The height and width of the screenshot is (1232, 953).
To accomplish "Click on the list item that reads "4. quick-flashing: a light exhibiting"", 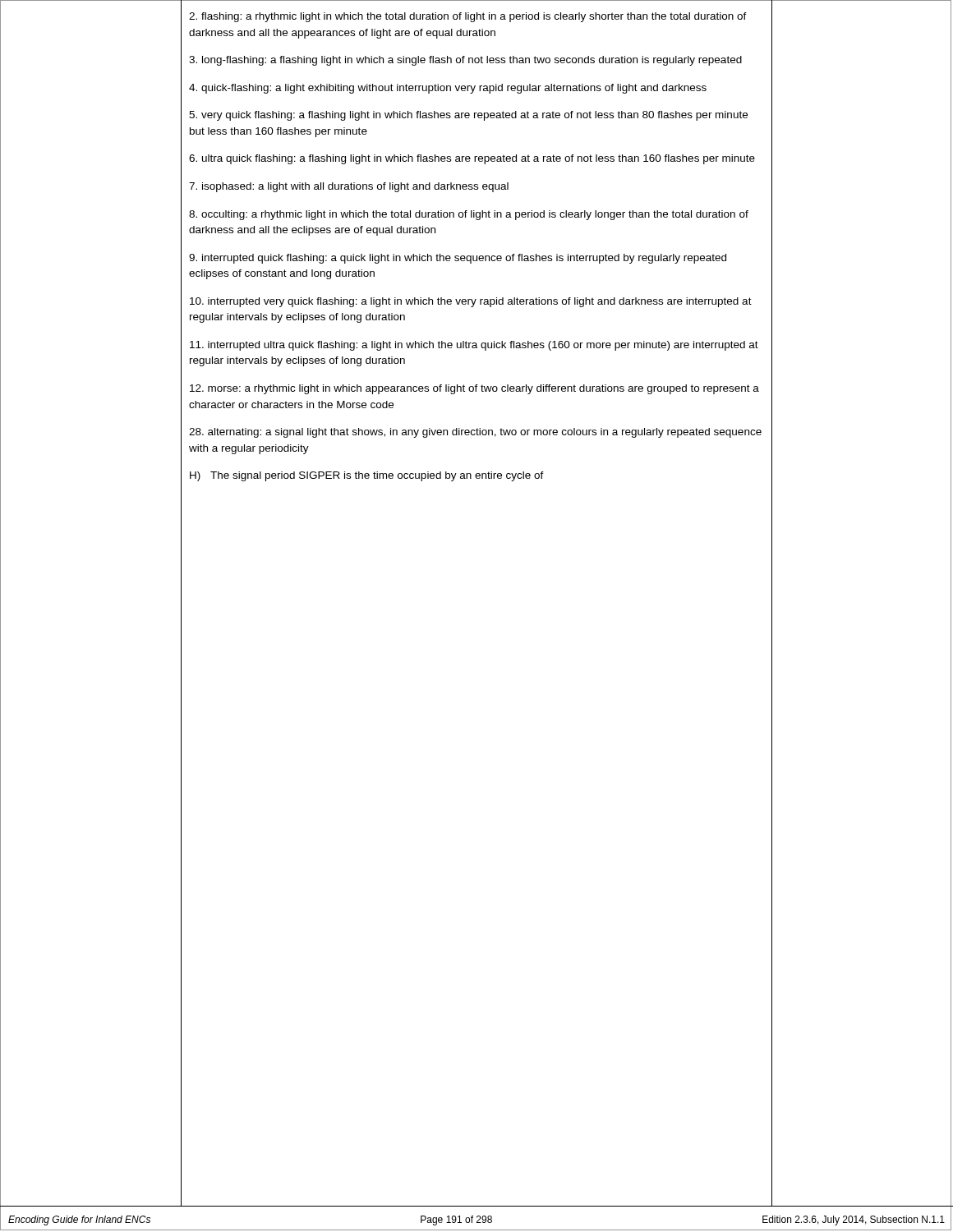I will [448, 87].
